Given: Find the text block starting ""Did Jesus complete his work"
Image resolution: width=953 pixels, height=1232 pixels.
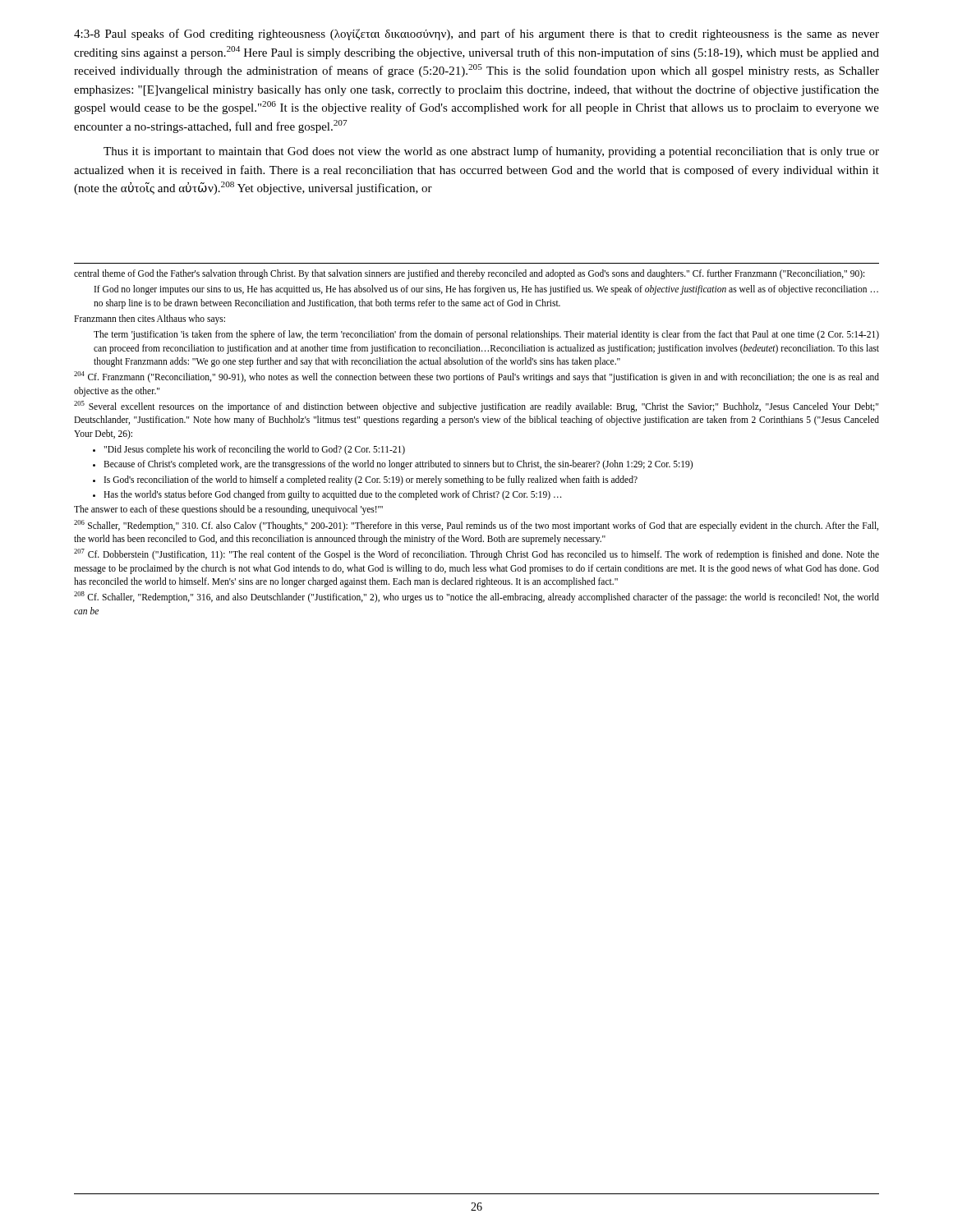Looking at the screenshot, I should pos(254,449).
